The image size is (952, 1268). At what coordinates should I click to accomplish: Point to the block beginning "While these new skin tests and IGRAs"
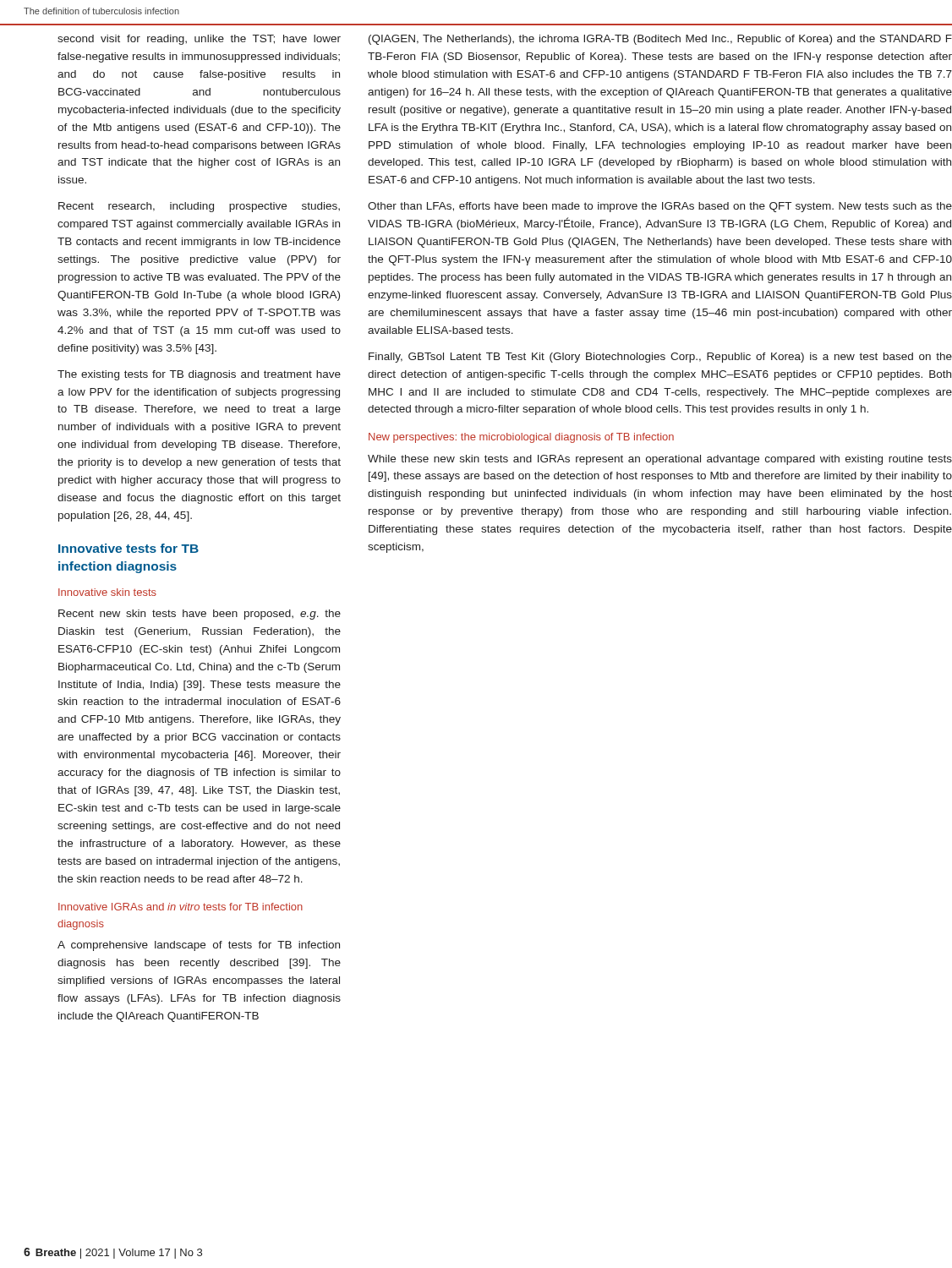pos(660,503)
